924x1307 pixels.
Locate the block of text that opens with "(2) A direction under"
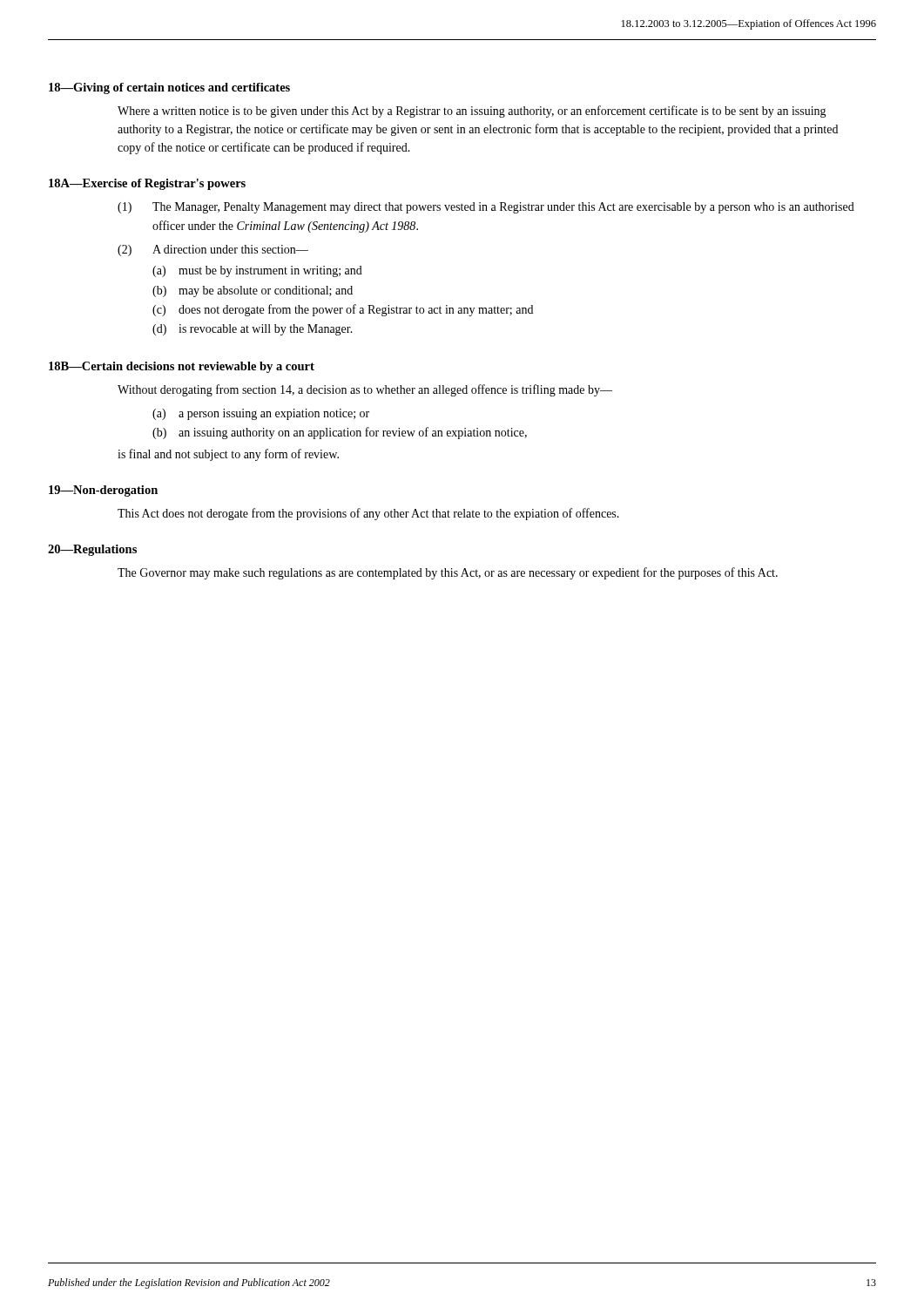tap(213, 251)
